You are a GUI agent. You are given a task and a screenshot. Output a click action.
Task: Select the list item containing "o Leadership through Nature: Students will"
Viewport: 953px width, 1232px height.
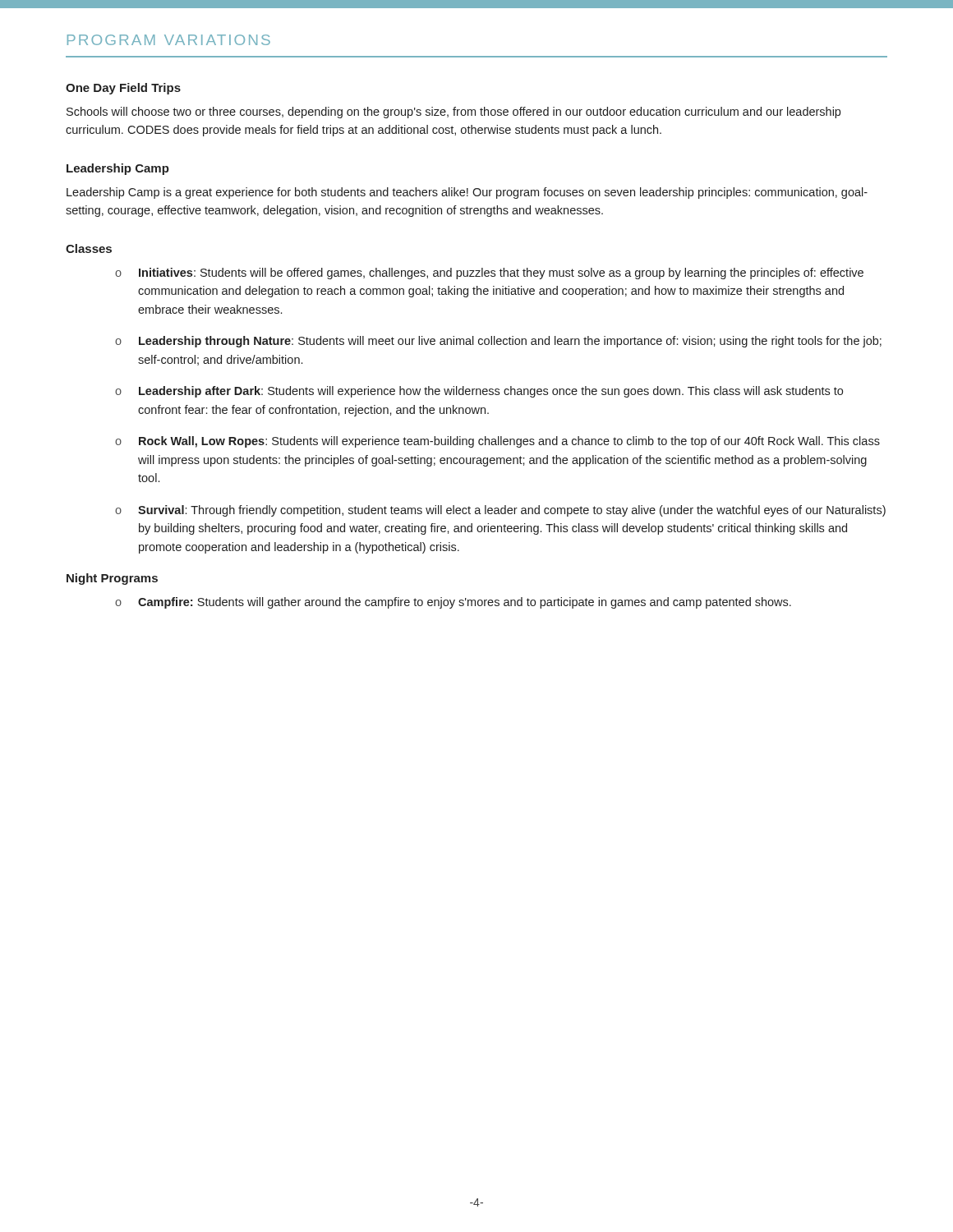point(501,351)
